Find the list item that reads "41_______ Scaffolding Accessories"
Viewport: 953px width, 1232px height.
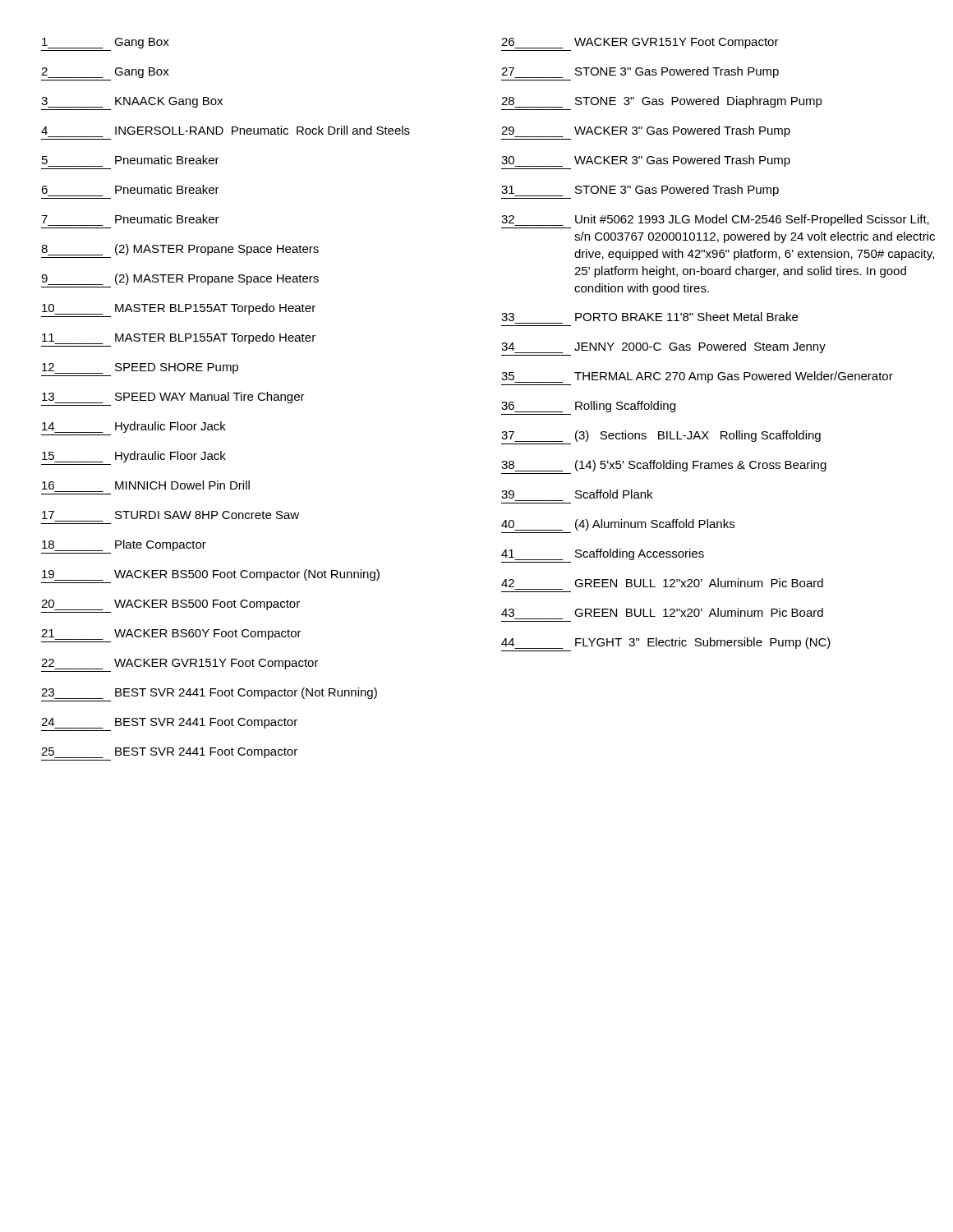click(603, 554)
